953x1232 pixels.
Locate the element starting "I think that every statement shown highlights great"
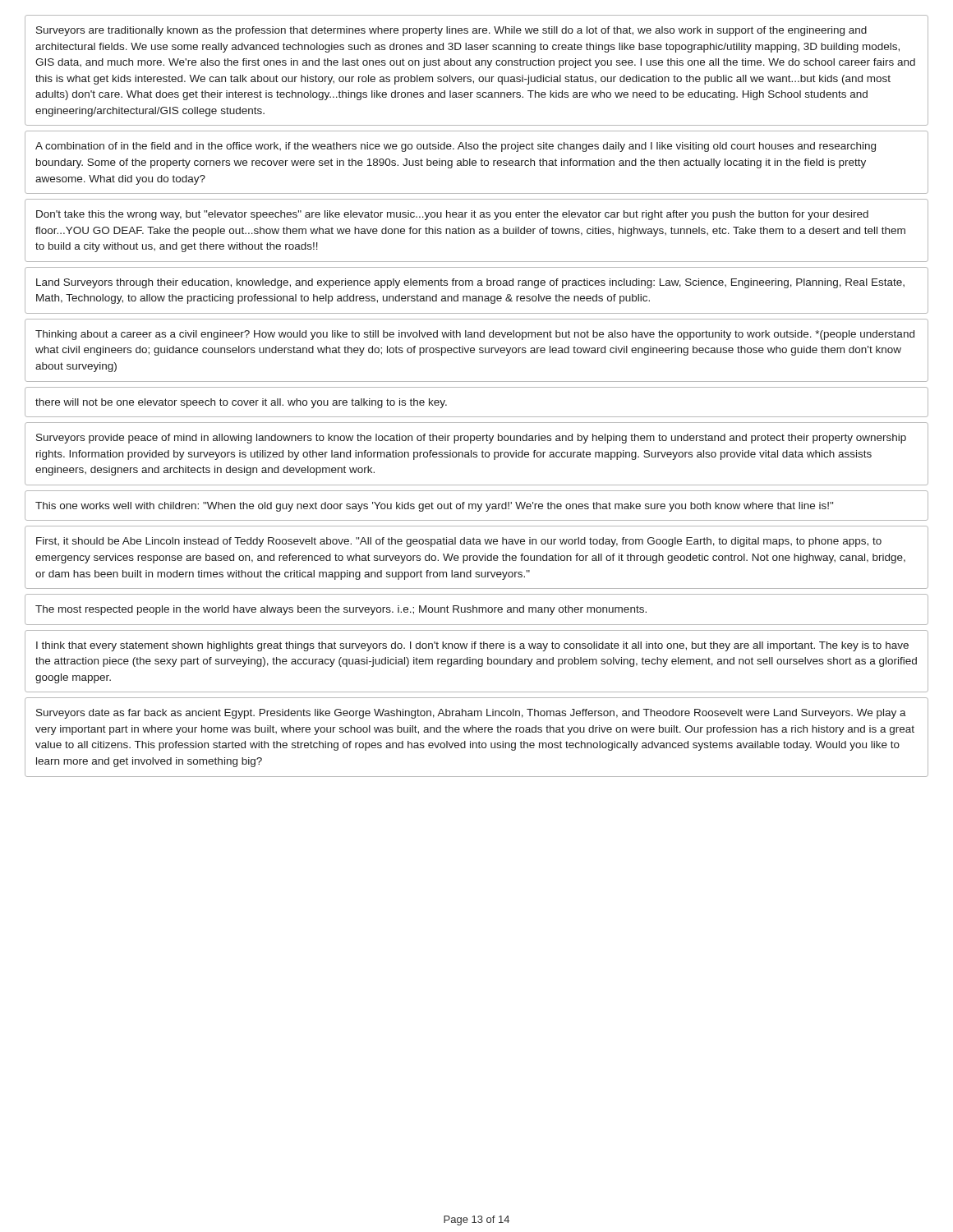point(476,661)
